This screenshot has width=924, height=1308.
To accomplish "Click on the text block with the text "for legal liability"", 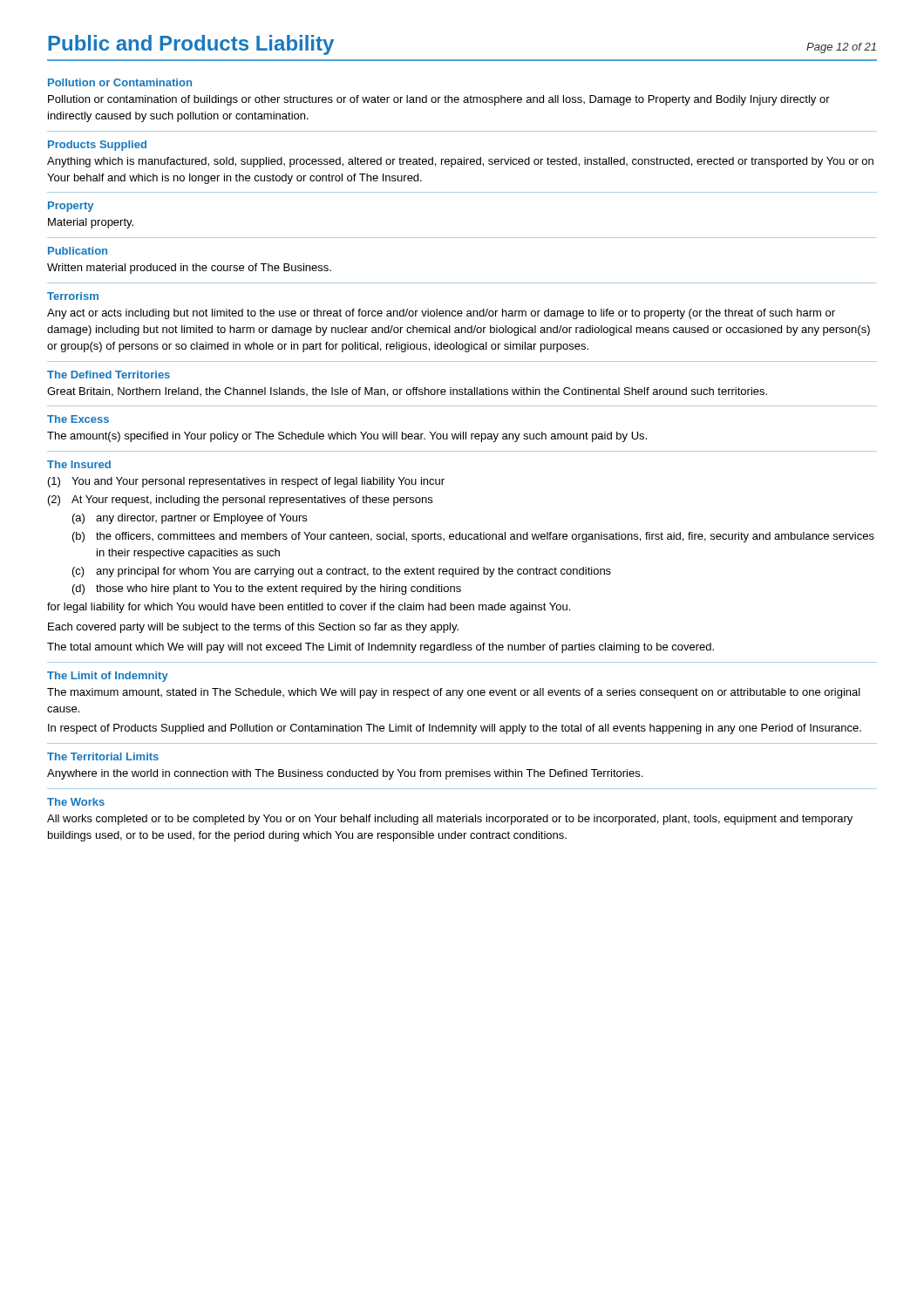I will 309,607.
